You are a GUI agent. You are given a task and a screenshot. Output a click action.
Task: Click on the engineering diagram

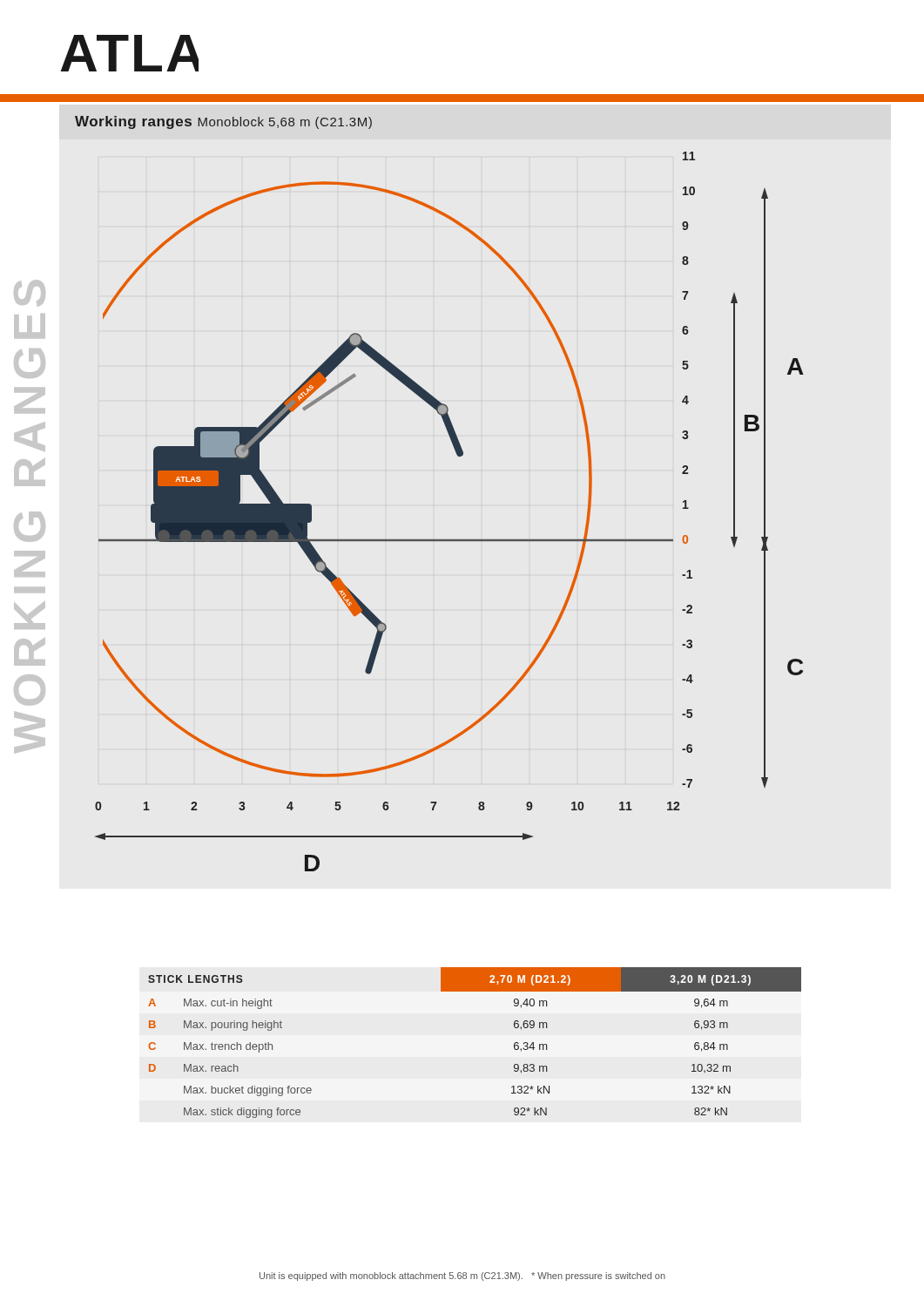475,540
